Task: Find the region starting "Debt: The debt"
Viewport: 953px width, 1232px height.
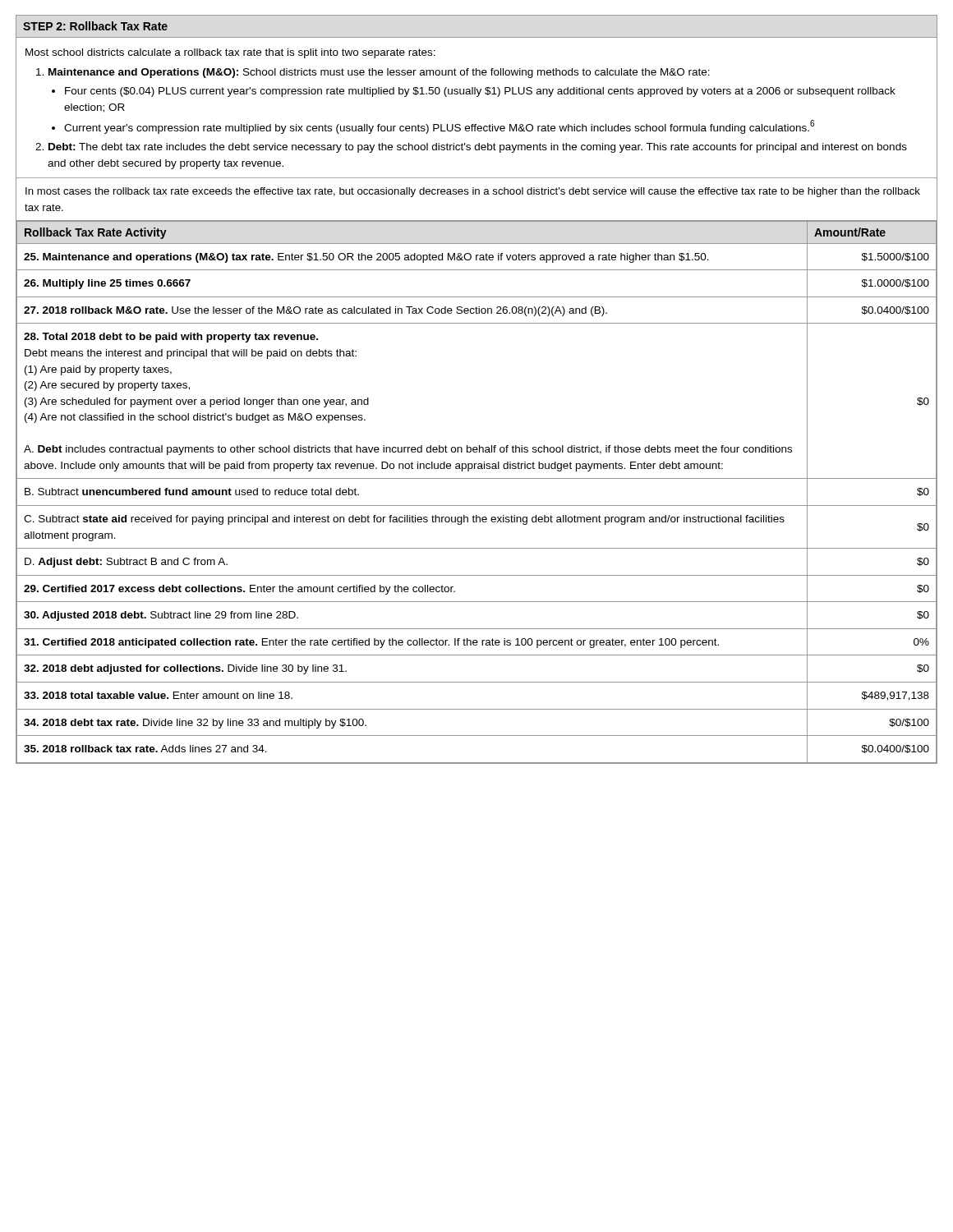Action: click(x=477, y=155)
